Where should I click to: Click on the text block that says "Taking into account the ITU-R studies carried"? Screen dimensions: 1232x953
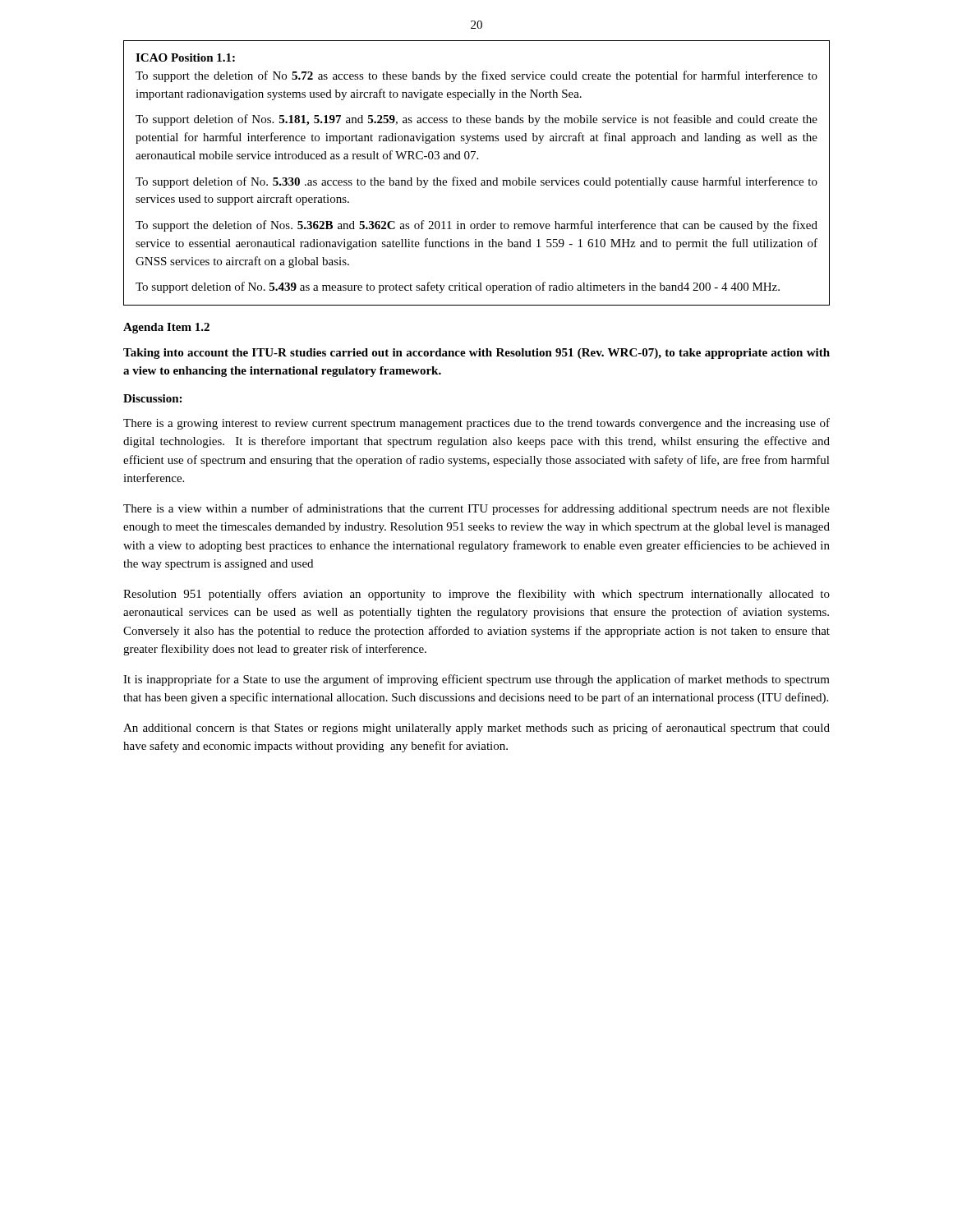pos(476,361)
